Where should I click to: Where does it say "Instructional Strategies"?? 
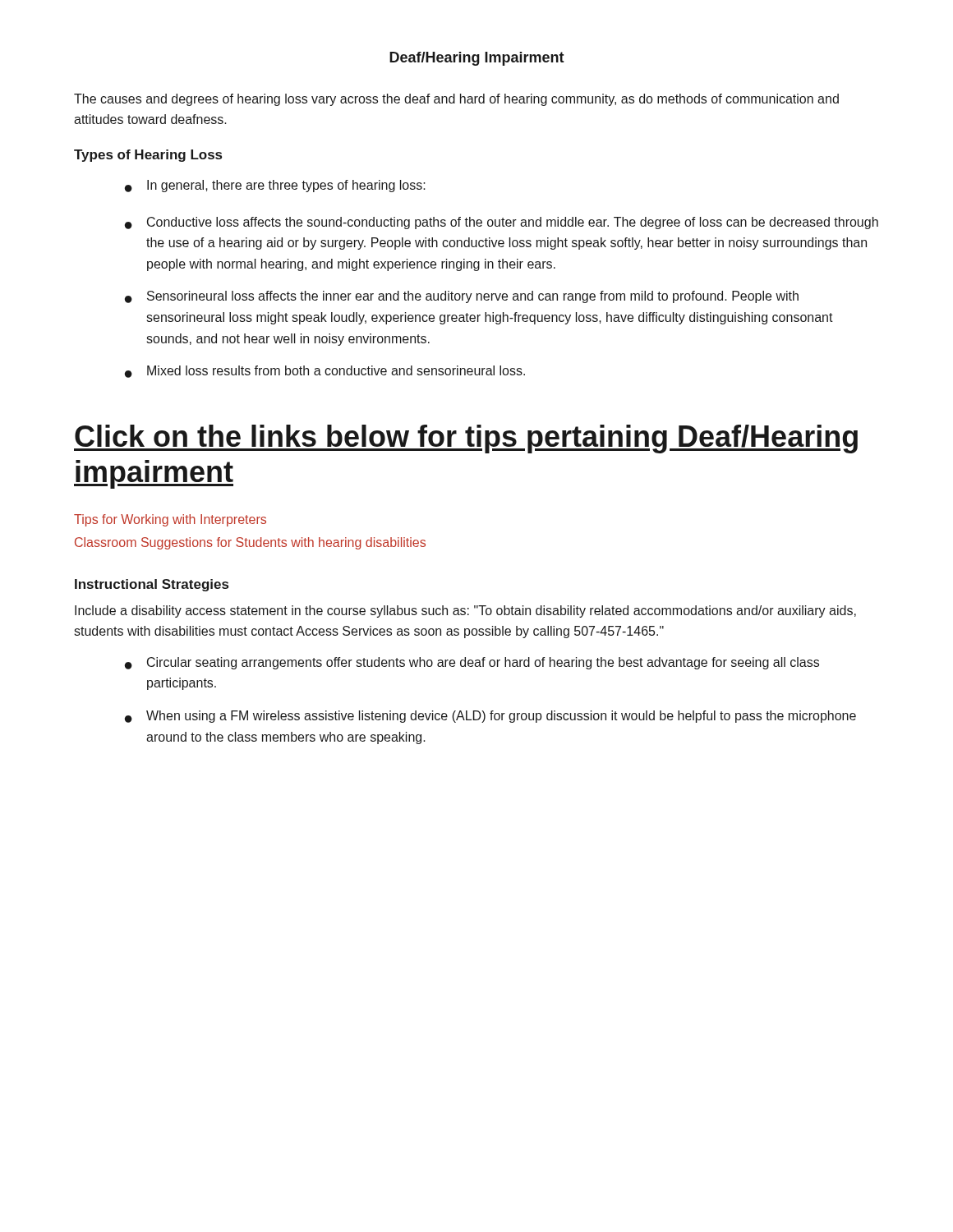152,585
